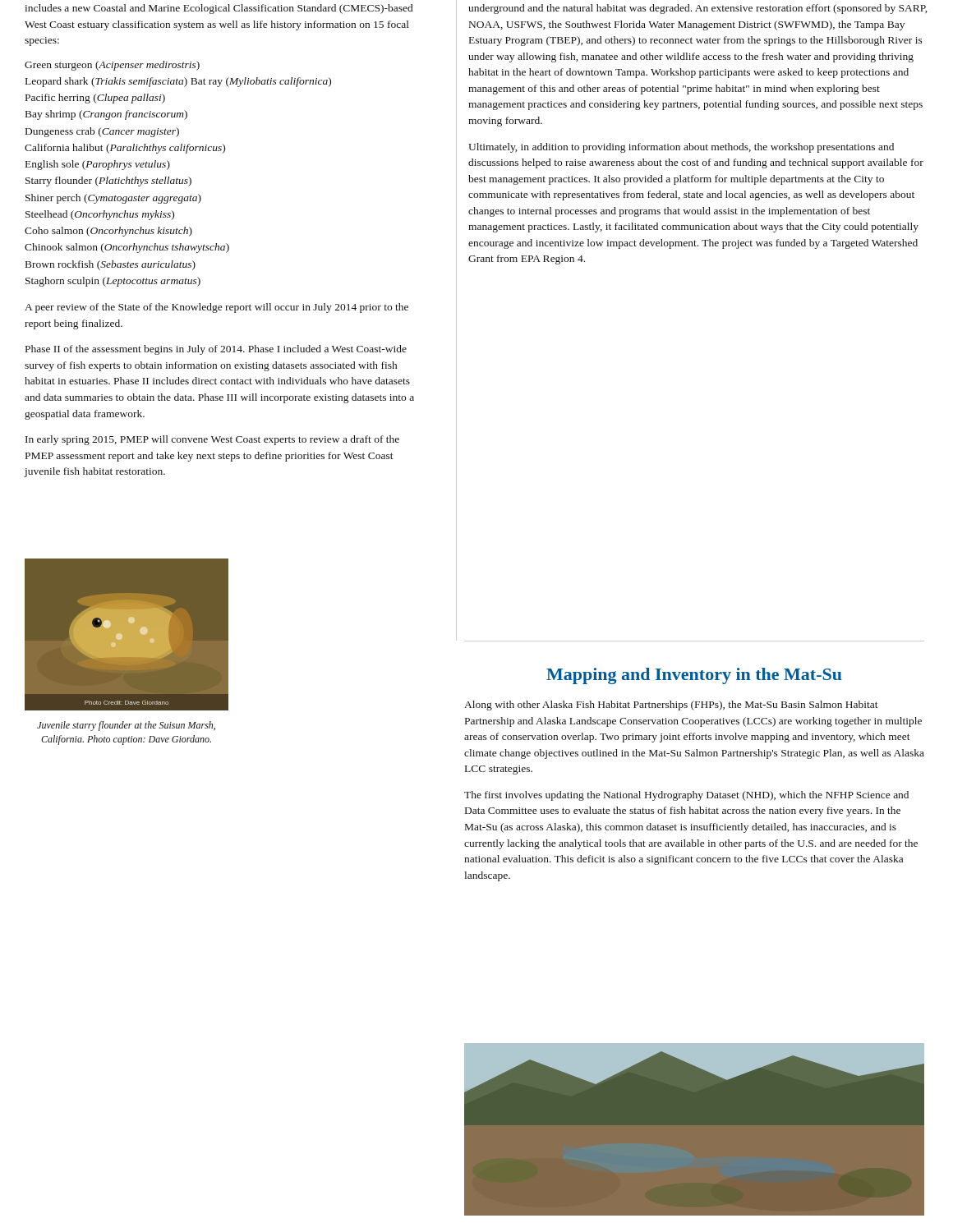Select the list item that reads "English sole (Parophrys vetulus)"

click(x=97, y=164)
